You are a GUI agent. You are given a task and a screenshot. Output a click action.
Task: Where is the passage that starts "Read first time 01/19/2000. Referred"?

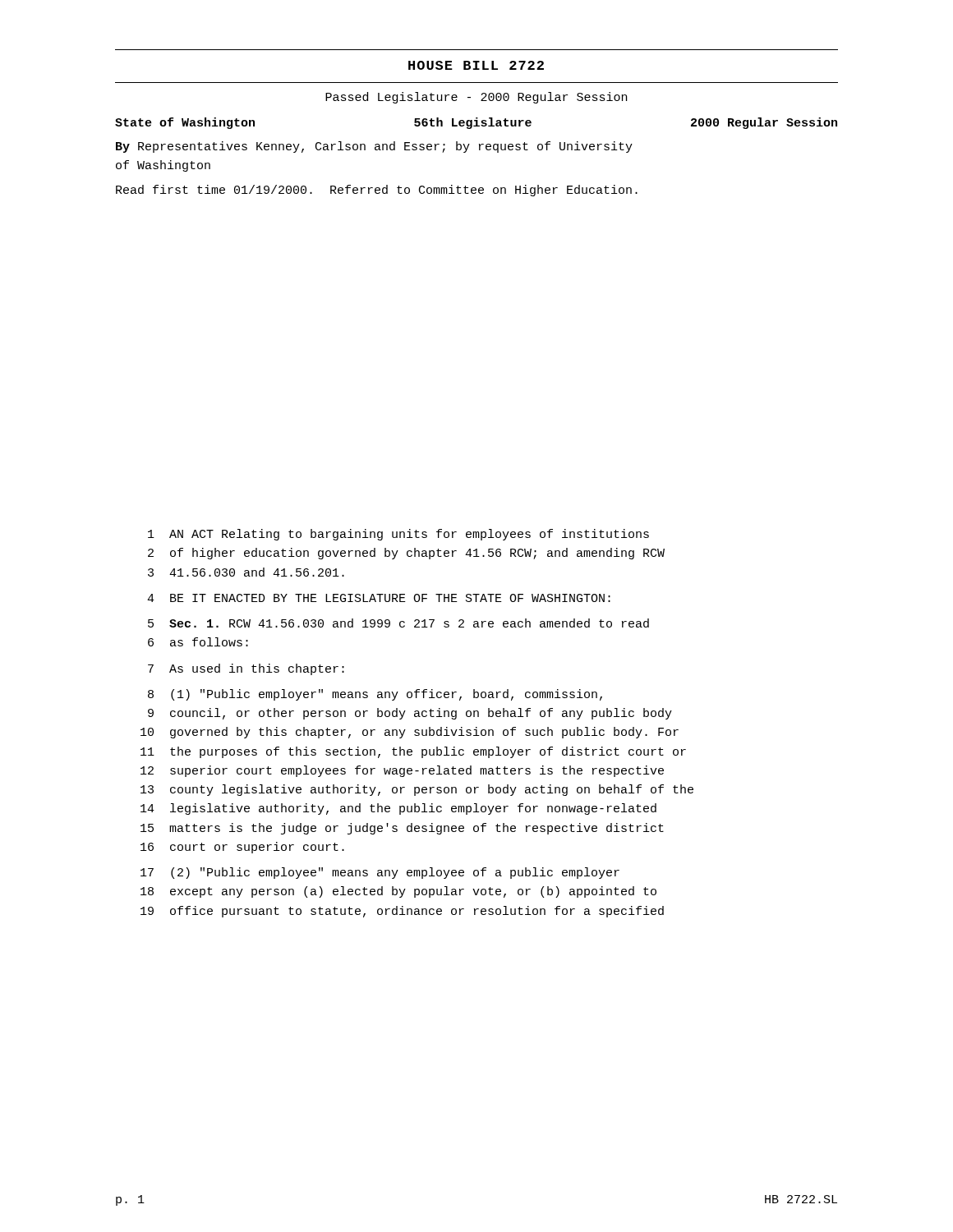click(378, 191)
